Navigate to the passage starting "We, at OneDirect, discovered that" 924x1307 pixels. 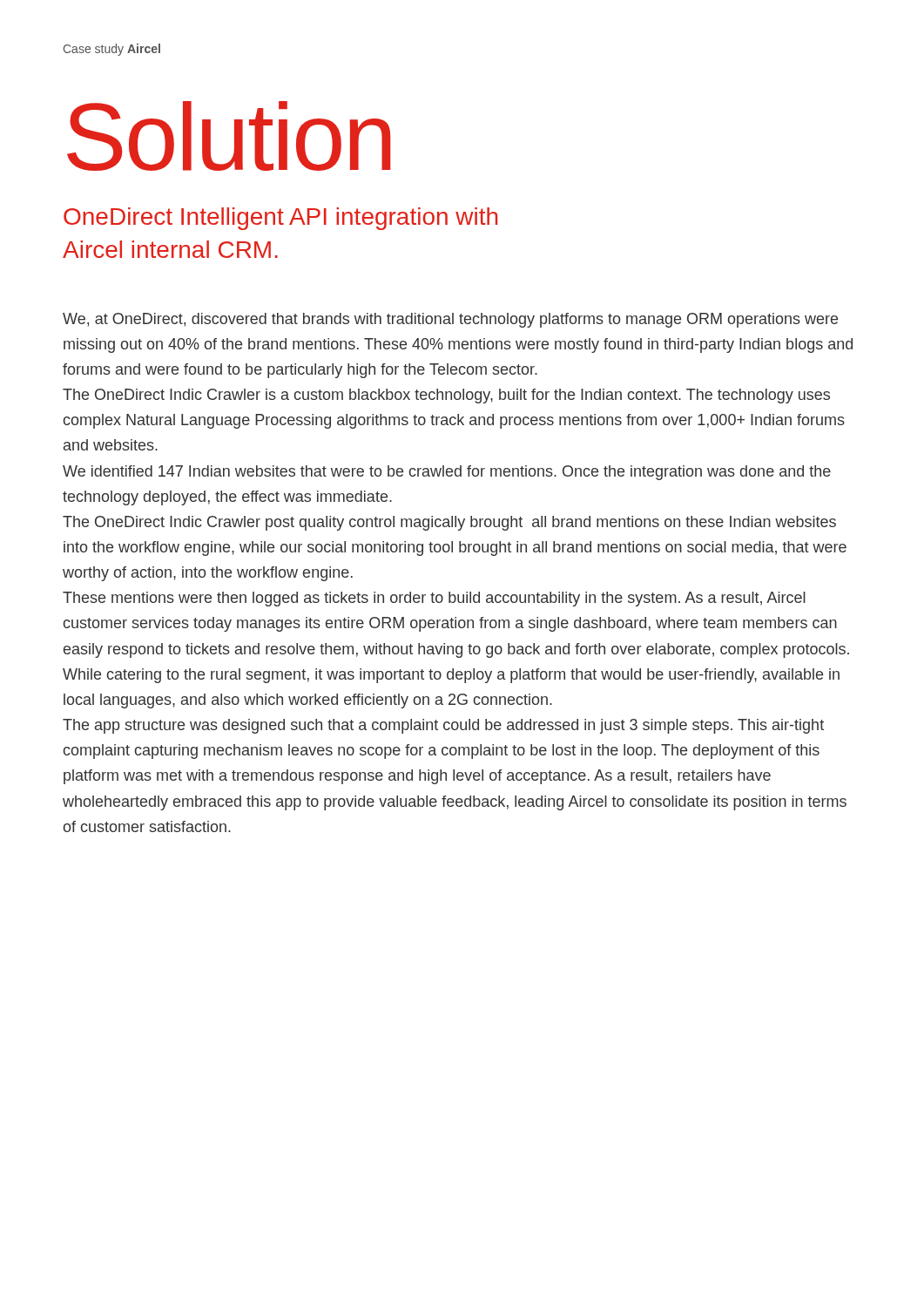(x=450, y=320)
